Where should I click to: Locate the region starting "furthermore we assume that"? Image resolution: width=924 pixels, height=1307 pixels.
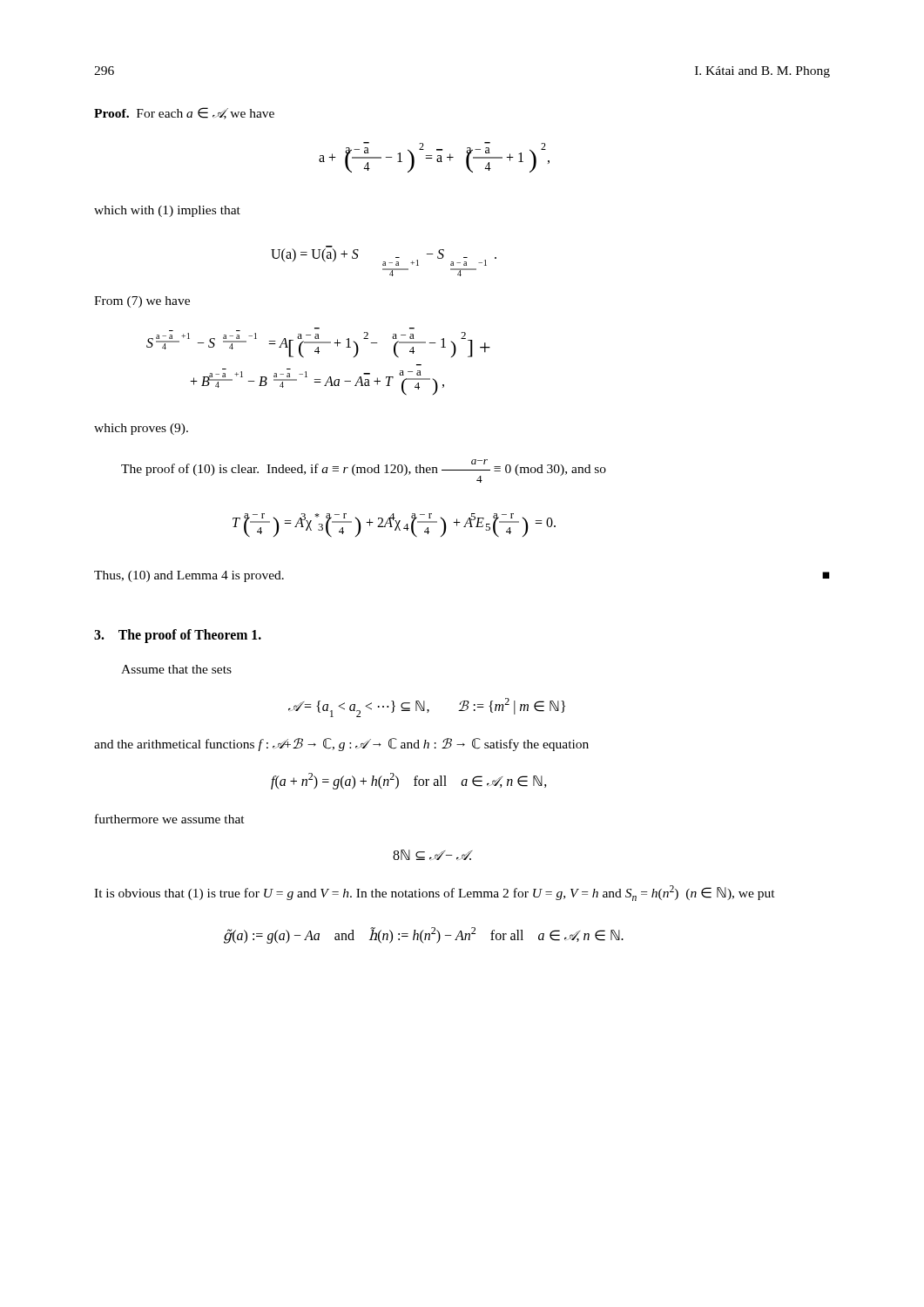tap(169, 819)
